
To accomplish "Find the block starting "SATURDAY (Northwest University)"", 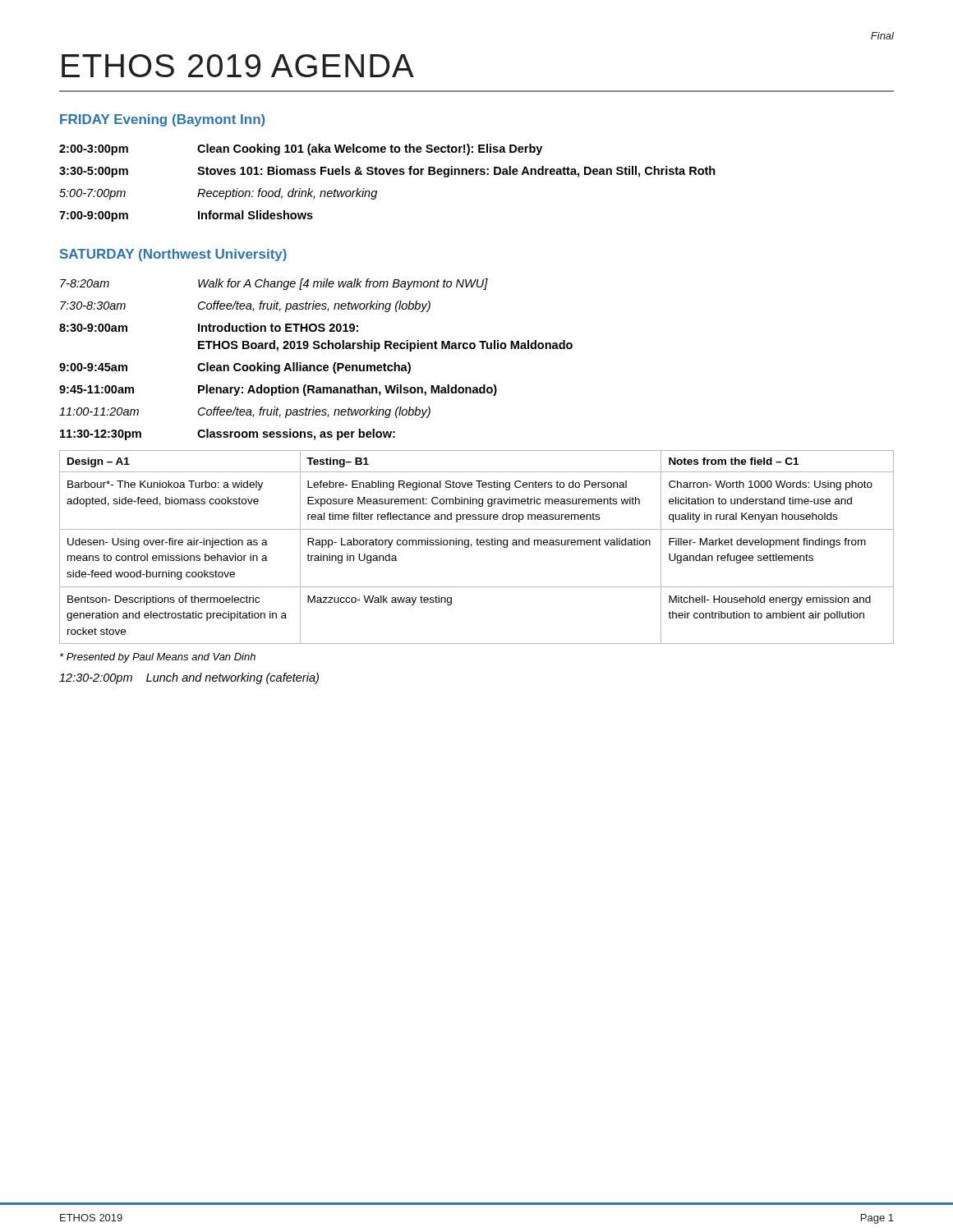I will [173, 254].
